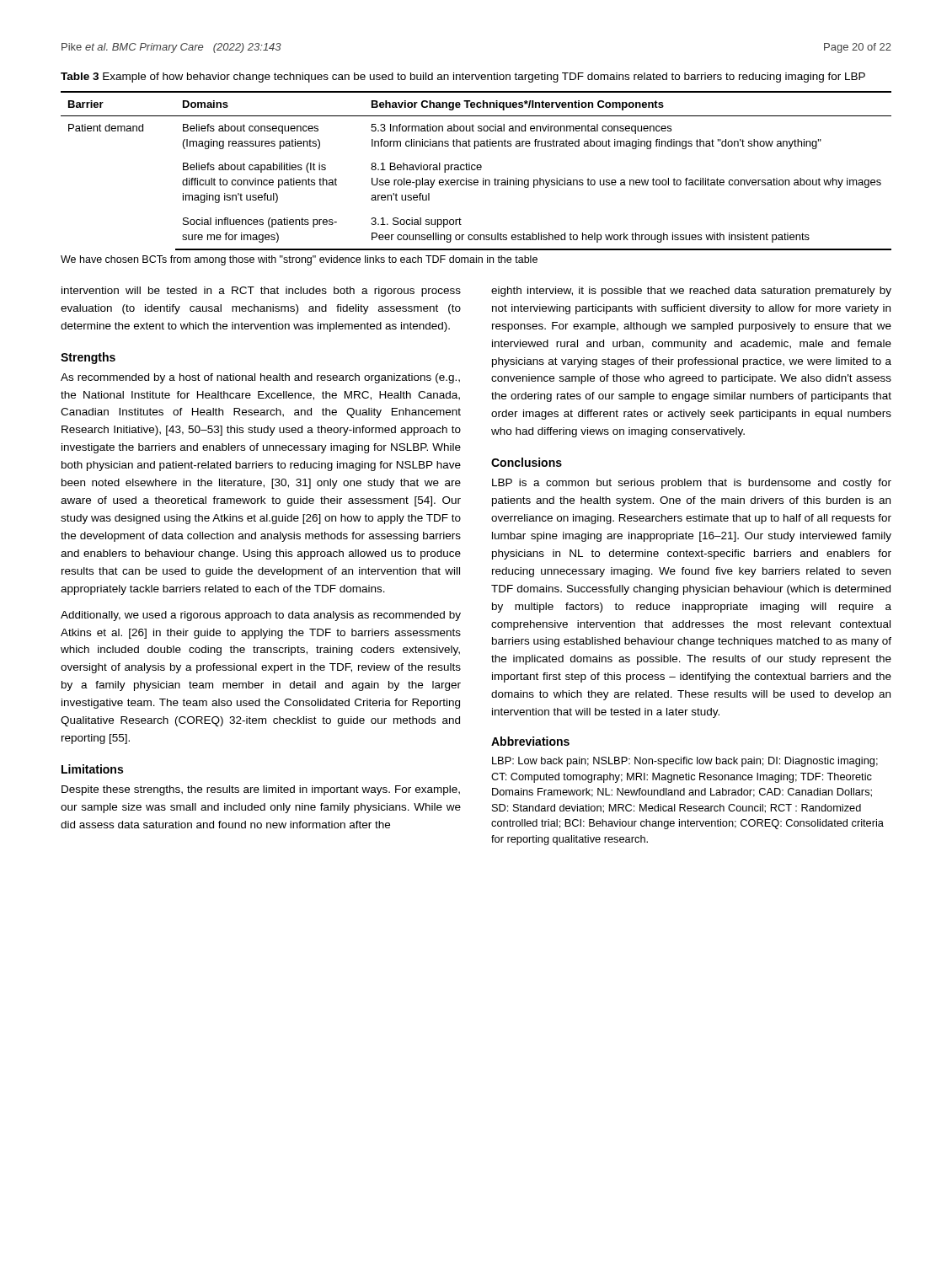Navigate to the region starting "LBP: Low back pain; NSLBP:"
Viewport: 952px width, 1264px height.
point(687,800)
